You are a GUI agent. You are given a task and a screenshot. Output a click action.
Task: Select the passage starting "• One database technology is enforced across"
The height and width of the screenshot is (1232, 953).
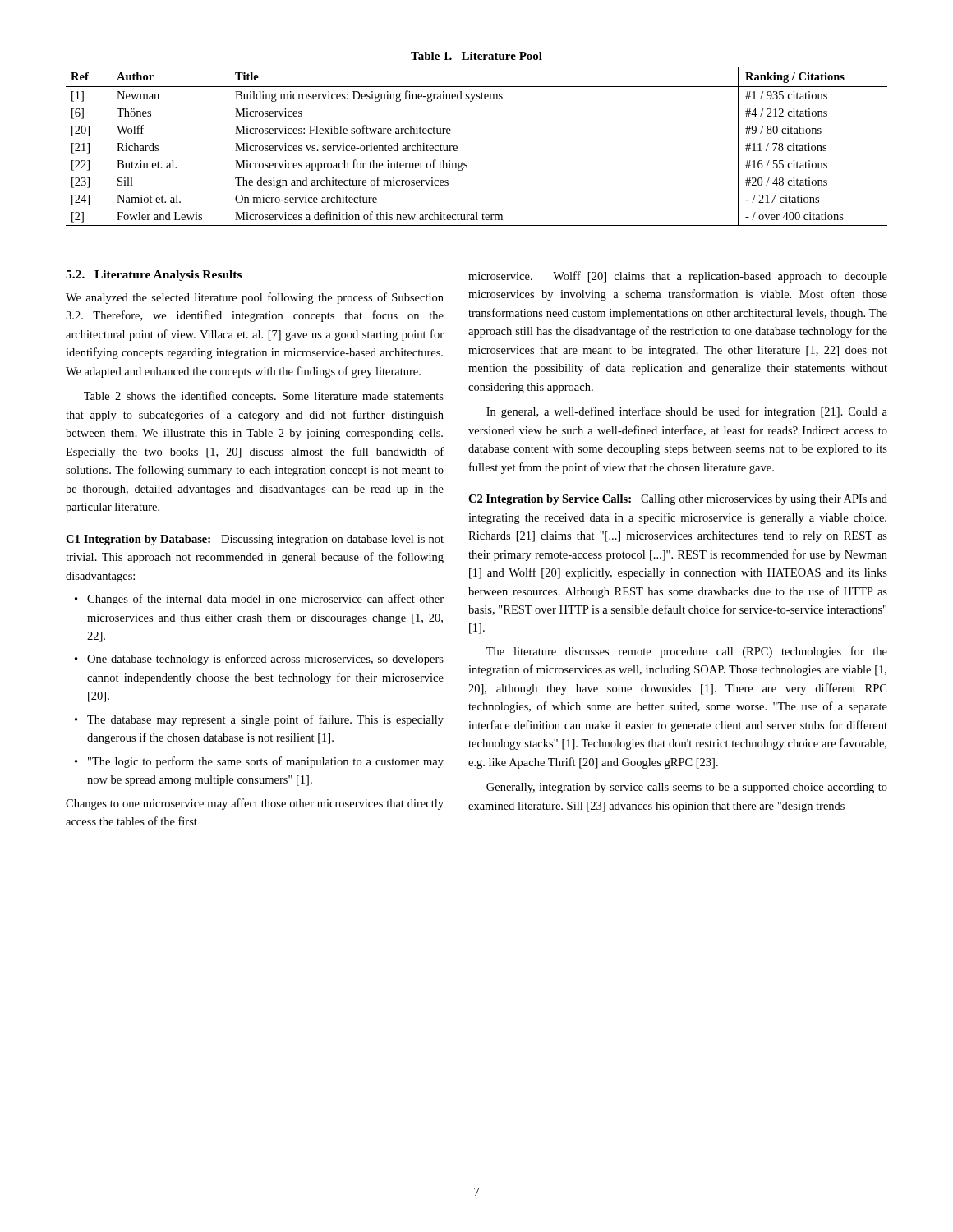(x=259, y=678)
